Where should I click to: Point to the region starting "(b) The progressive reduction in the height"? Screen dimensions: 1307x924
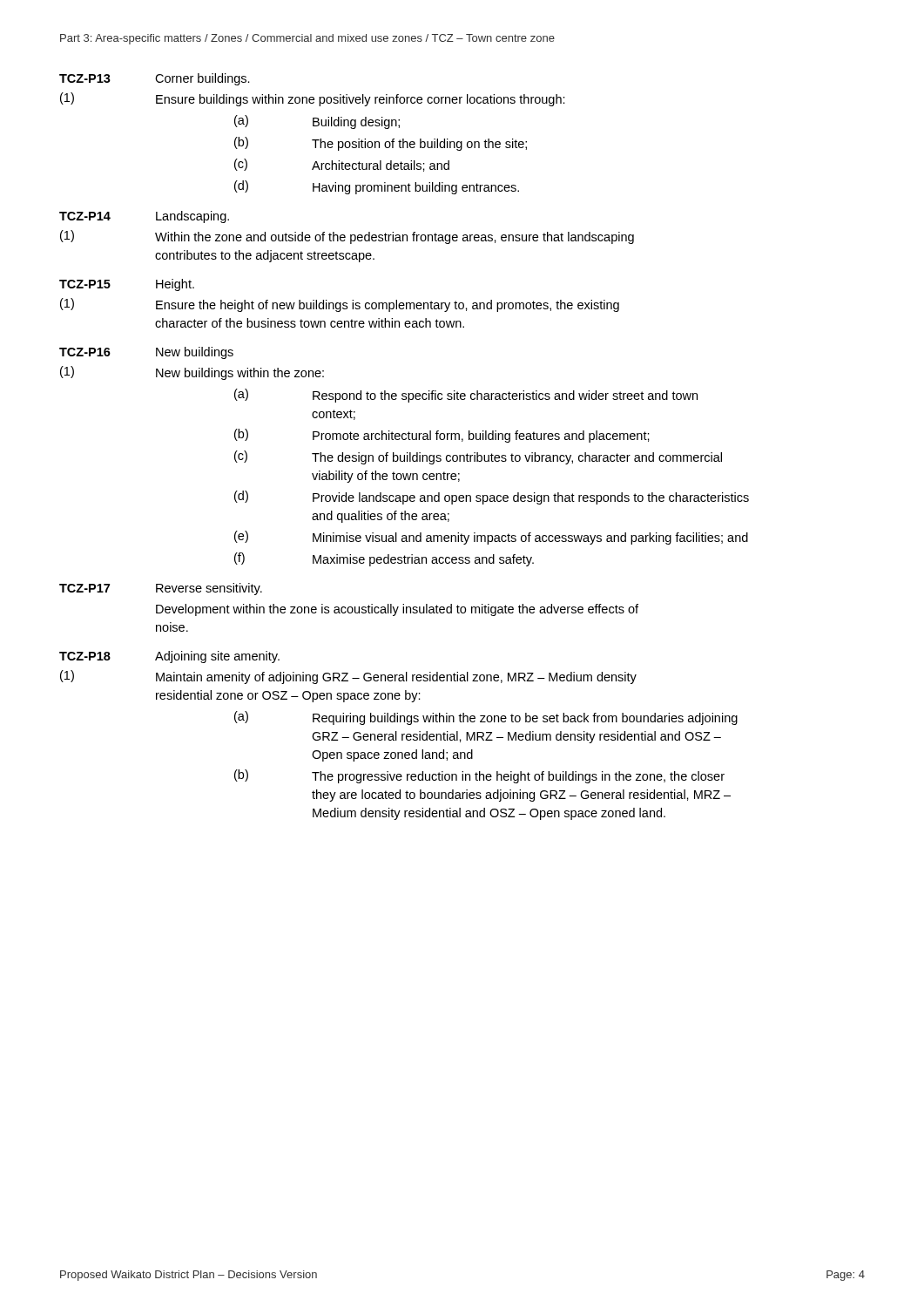point(482,795)
